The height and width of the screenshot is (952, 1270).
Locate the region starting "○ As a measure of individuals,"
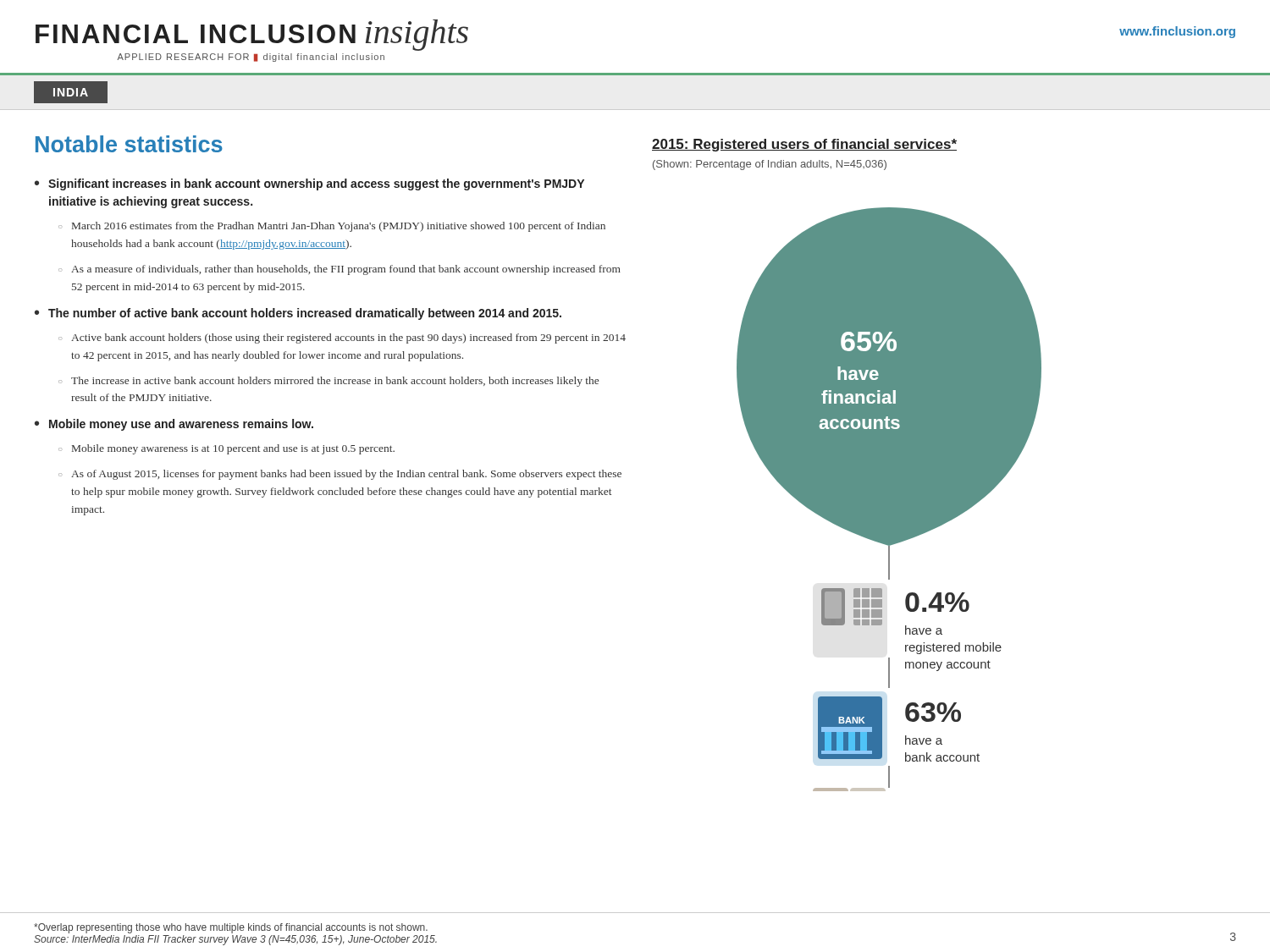pyautogui.click(x=342, y=278)
